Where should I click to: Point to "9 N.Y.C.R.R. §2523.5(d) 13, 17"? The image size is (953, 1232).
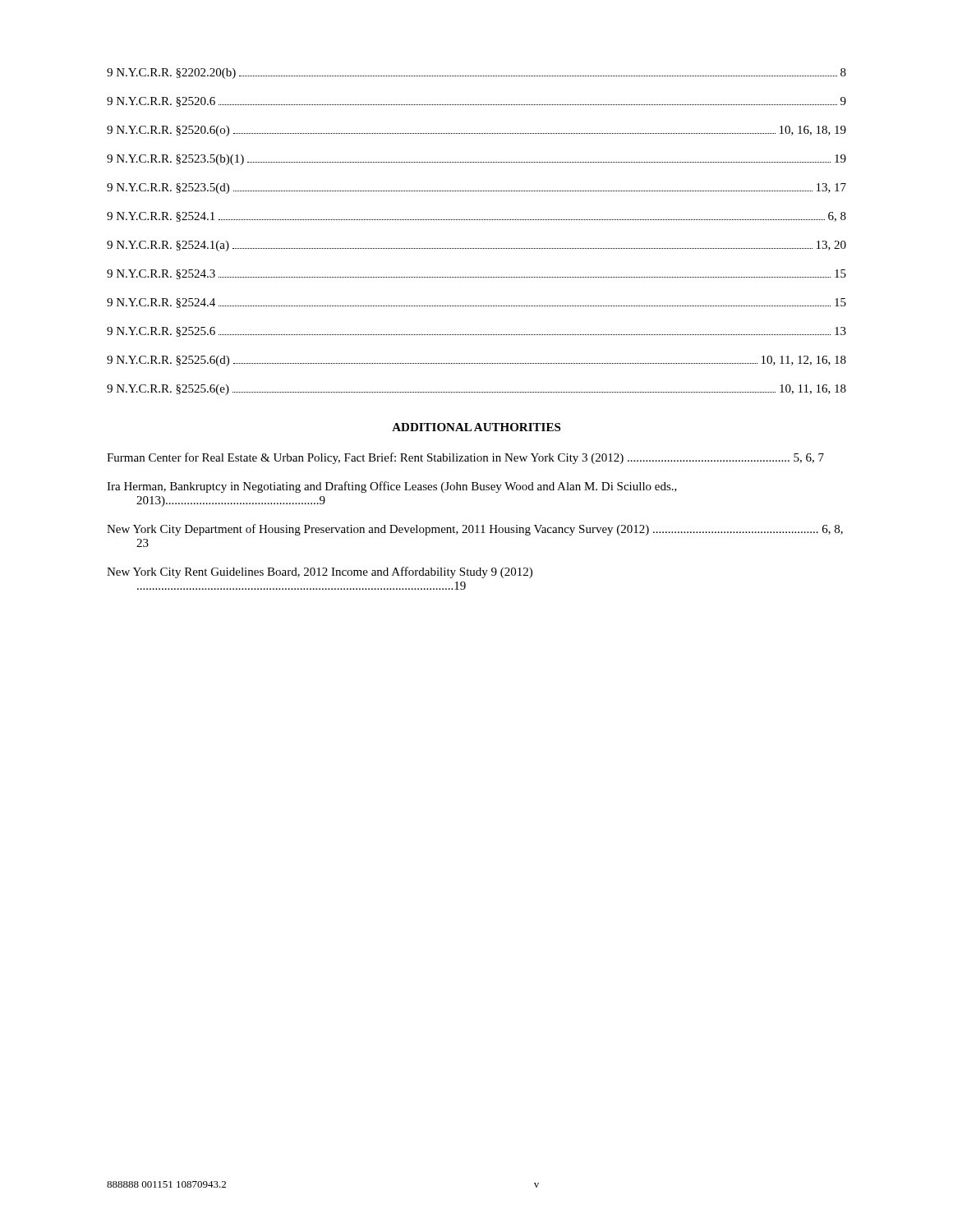[476, 188]
